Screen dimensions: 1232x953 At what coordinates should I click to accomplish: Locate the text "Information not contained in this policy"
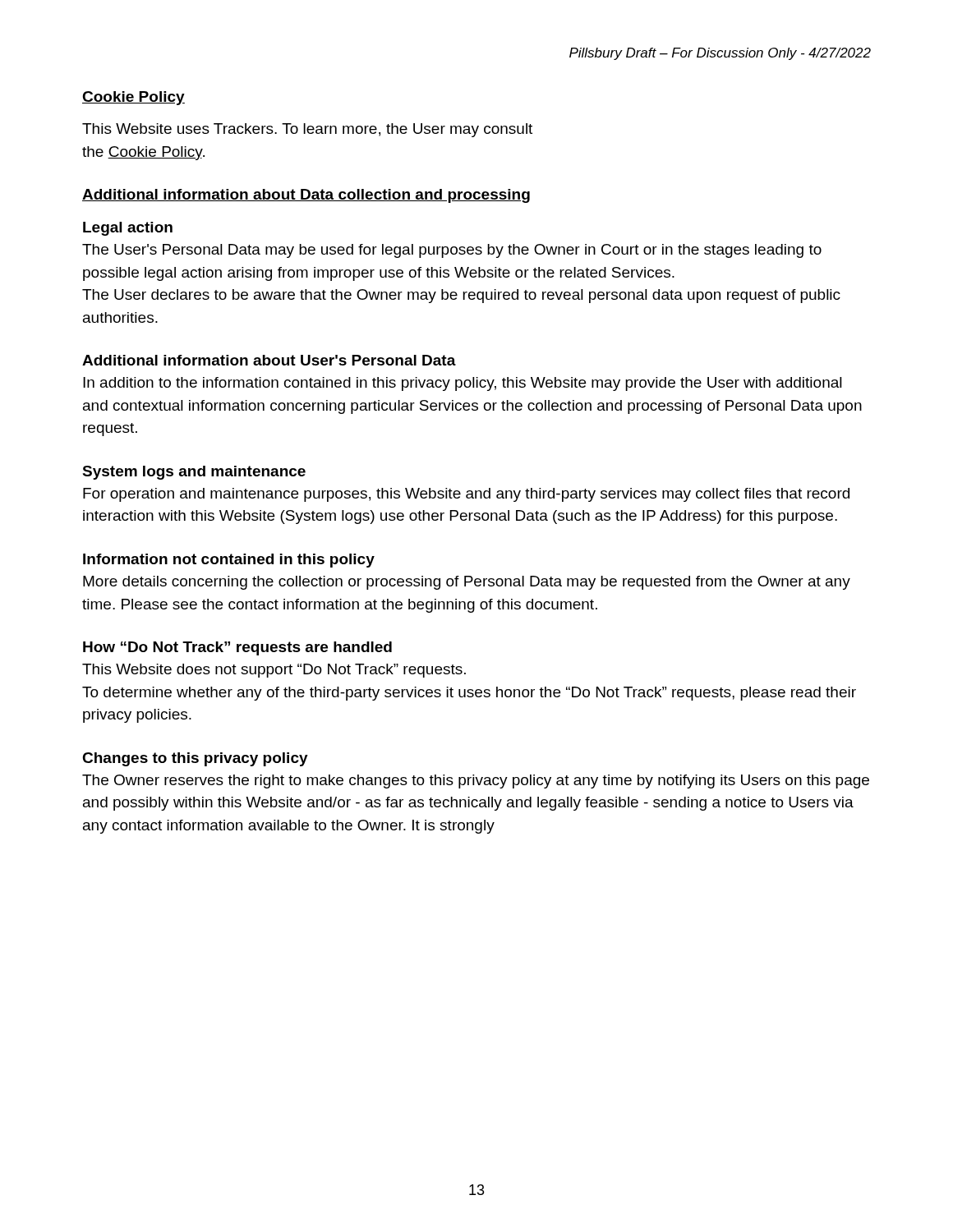[229, 561]
